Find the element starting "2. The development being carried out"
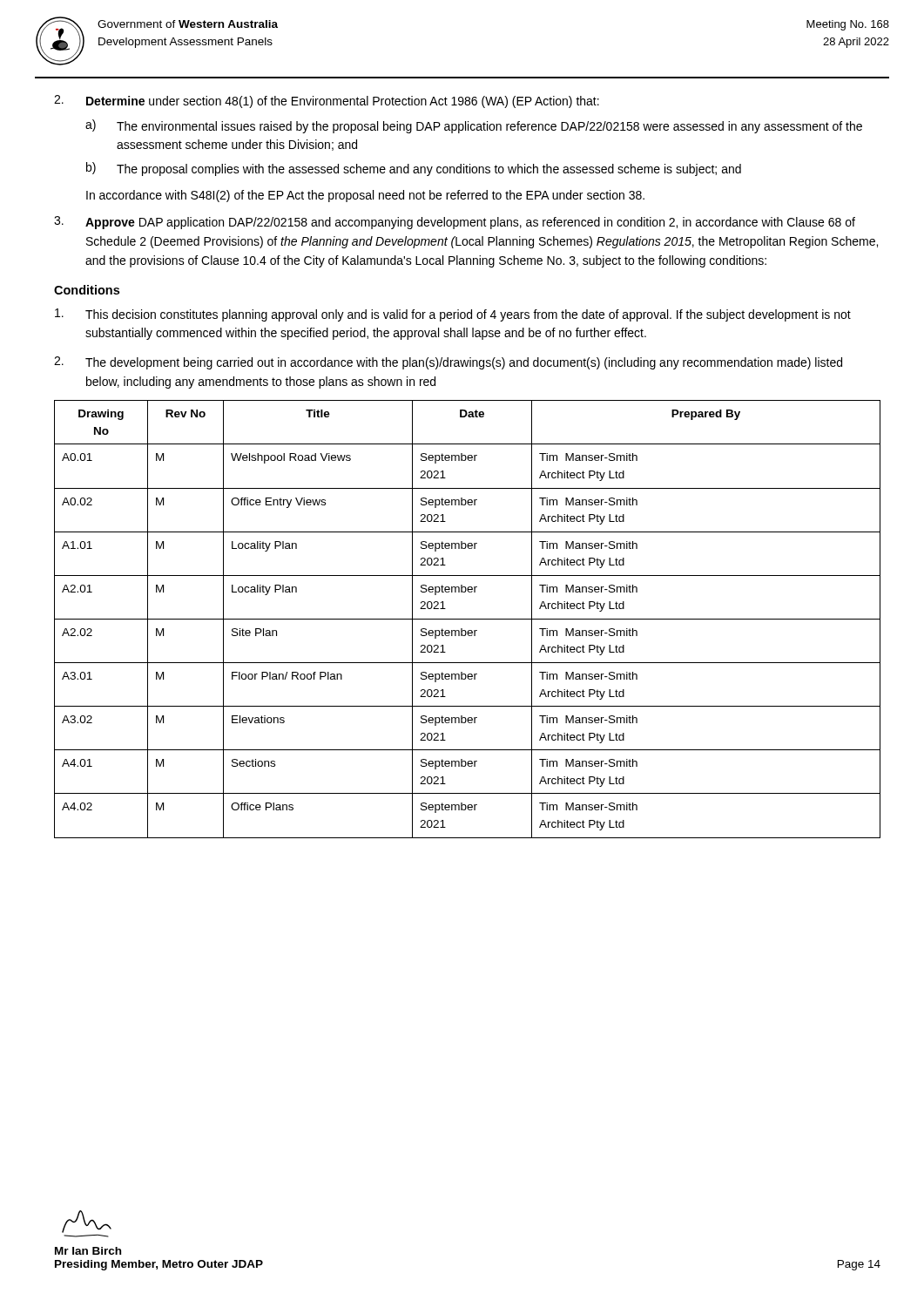The height and width of the screenshot is (1307, 924). (x=467, y=373)
